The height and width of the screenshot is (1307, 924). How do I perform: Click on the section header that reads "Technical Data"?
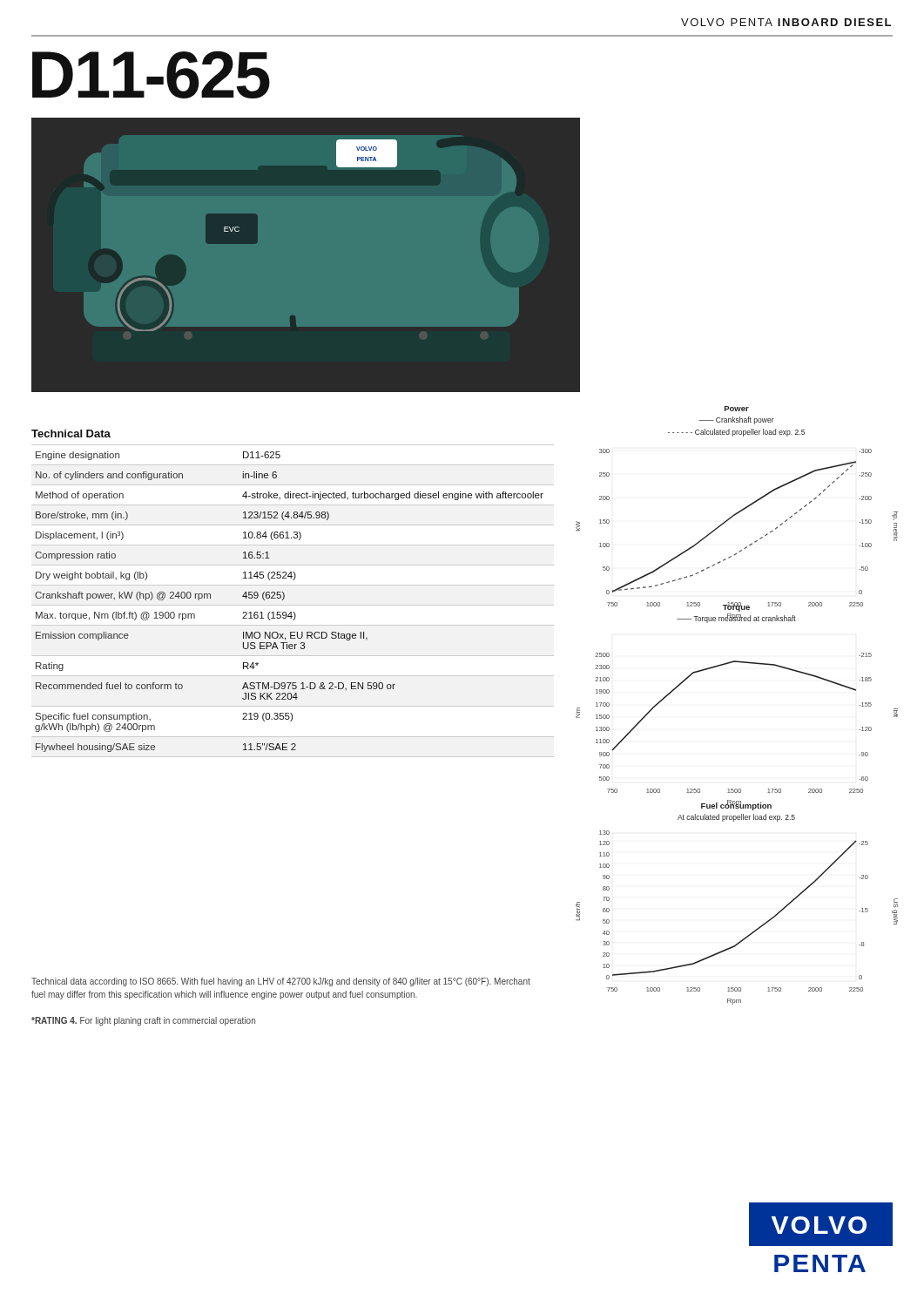71,434
